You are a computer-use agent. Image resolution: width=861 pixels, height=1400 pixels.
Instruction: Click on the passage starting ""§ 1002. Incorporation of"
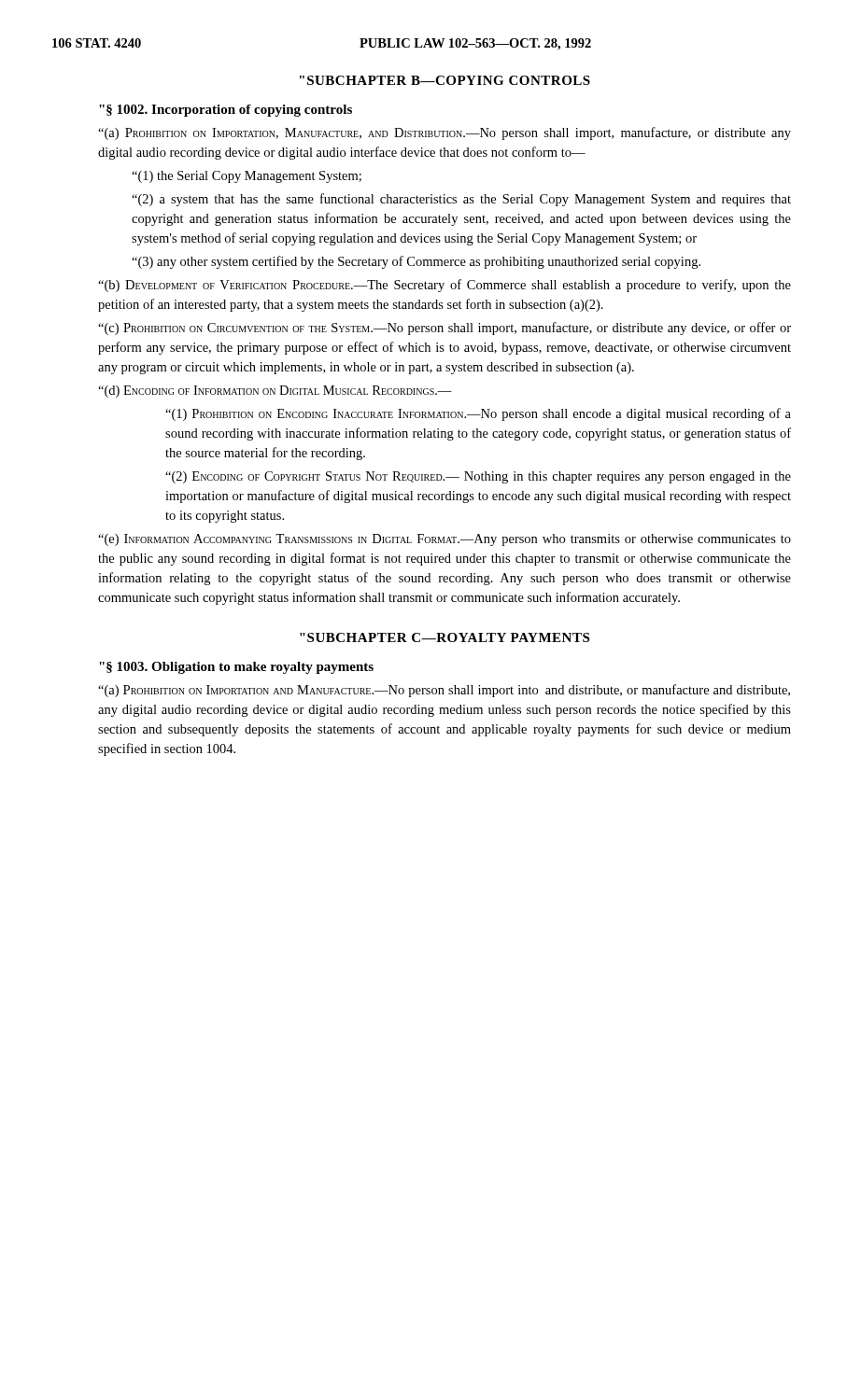tap(225, 109)
